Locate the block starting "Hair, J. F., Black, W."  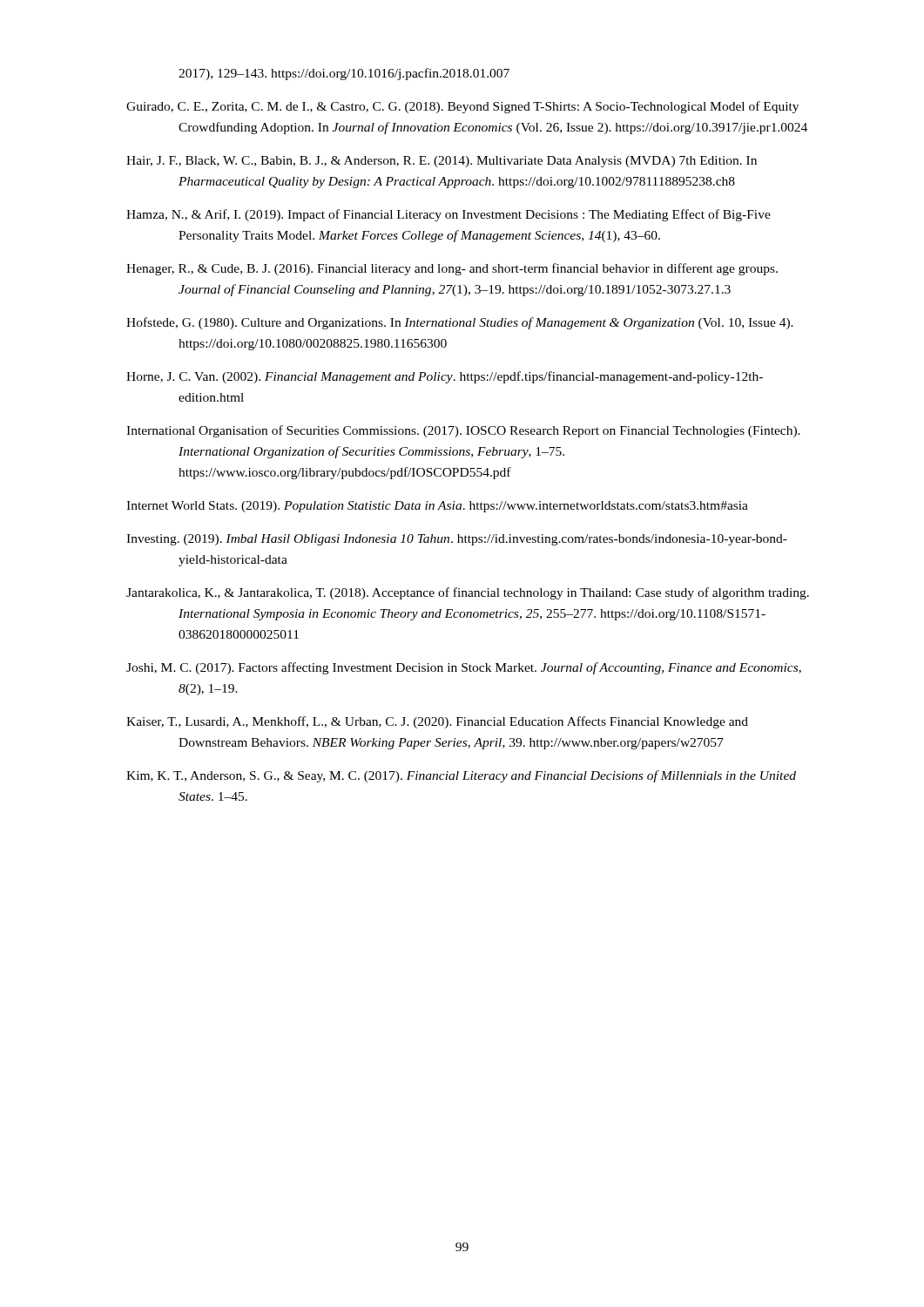(442, 170)
